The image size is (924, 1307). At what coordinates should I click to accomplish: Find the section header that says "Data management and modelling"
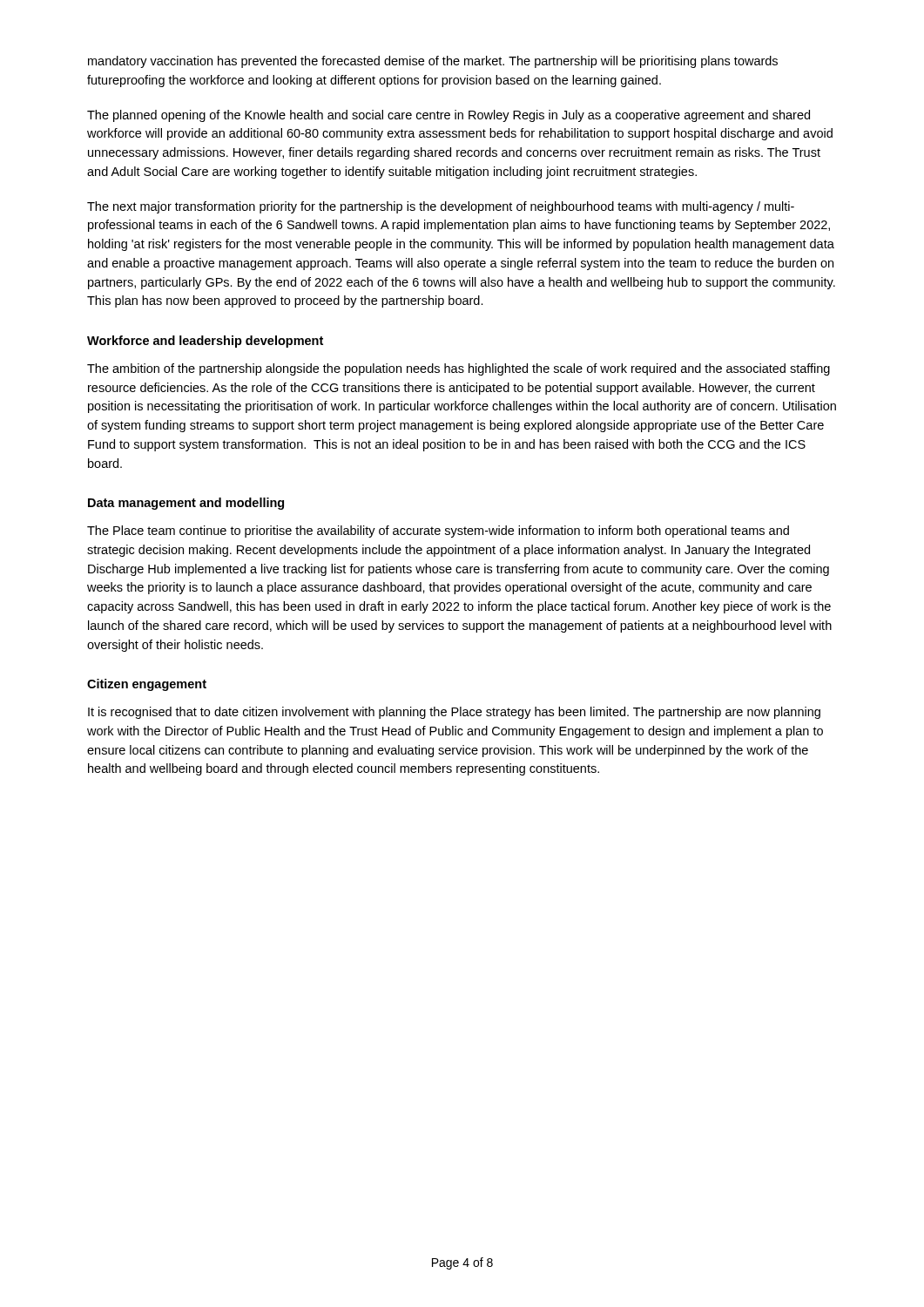pyautogui.click(x=186, y=503)
